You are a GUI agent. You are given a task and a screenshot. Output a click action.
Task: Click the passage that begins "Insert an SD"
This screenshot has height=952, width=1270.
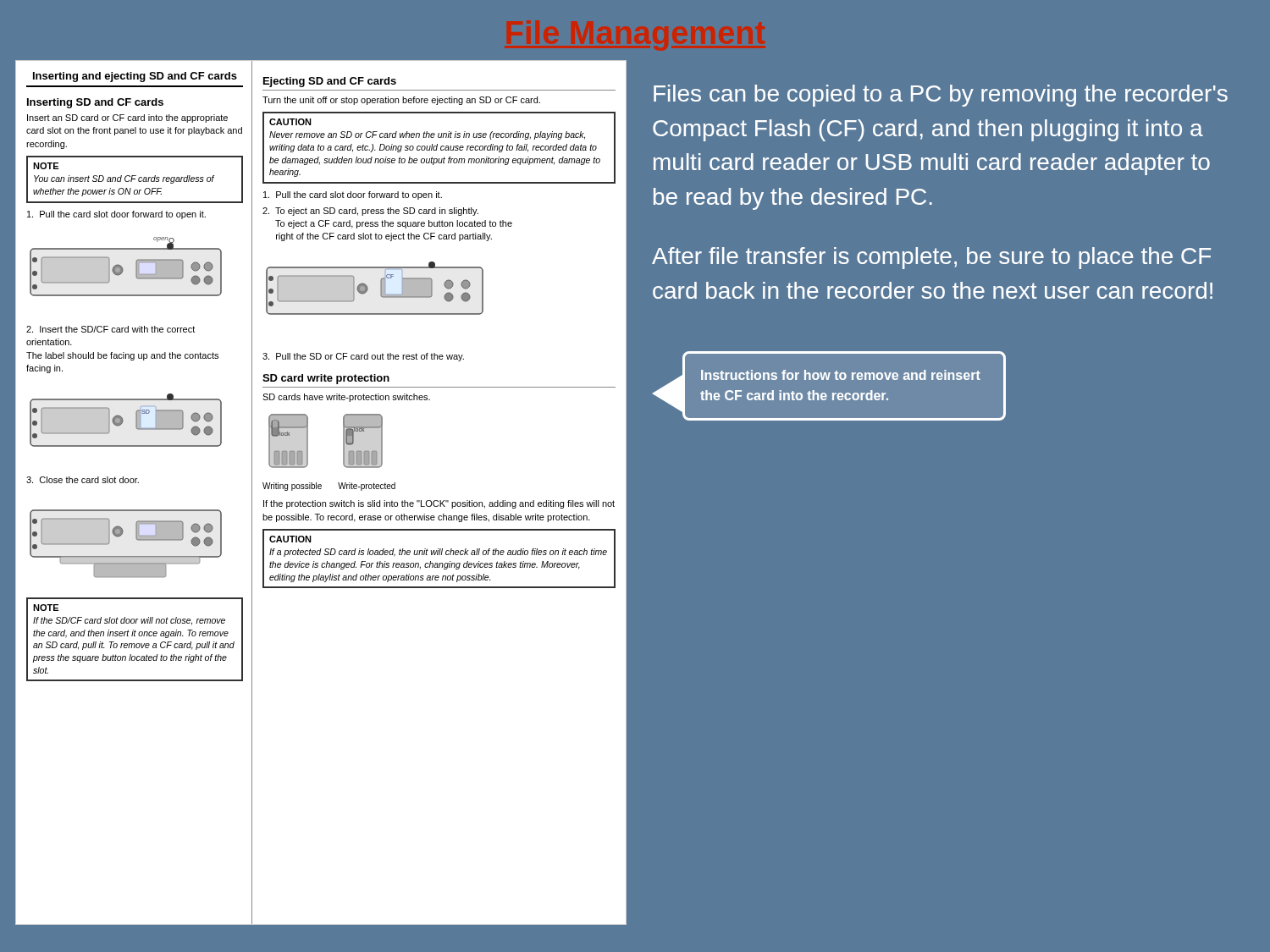point(134,131)
